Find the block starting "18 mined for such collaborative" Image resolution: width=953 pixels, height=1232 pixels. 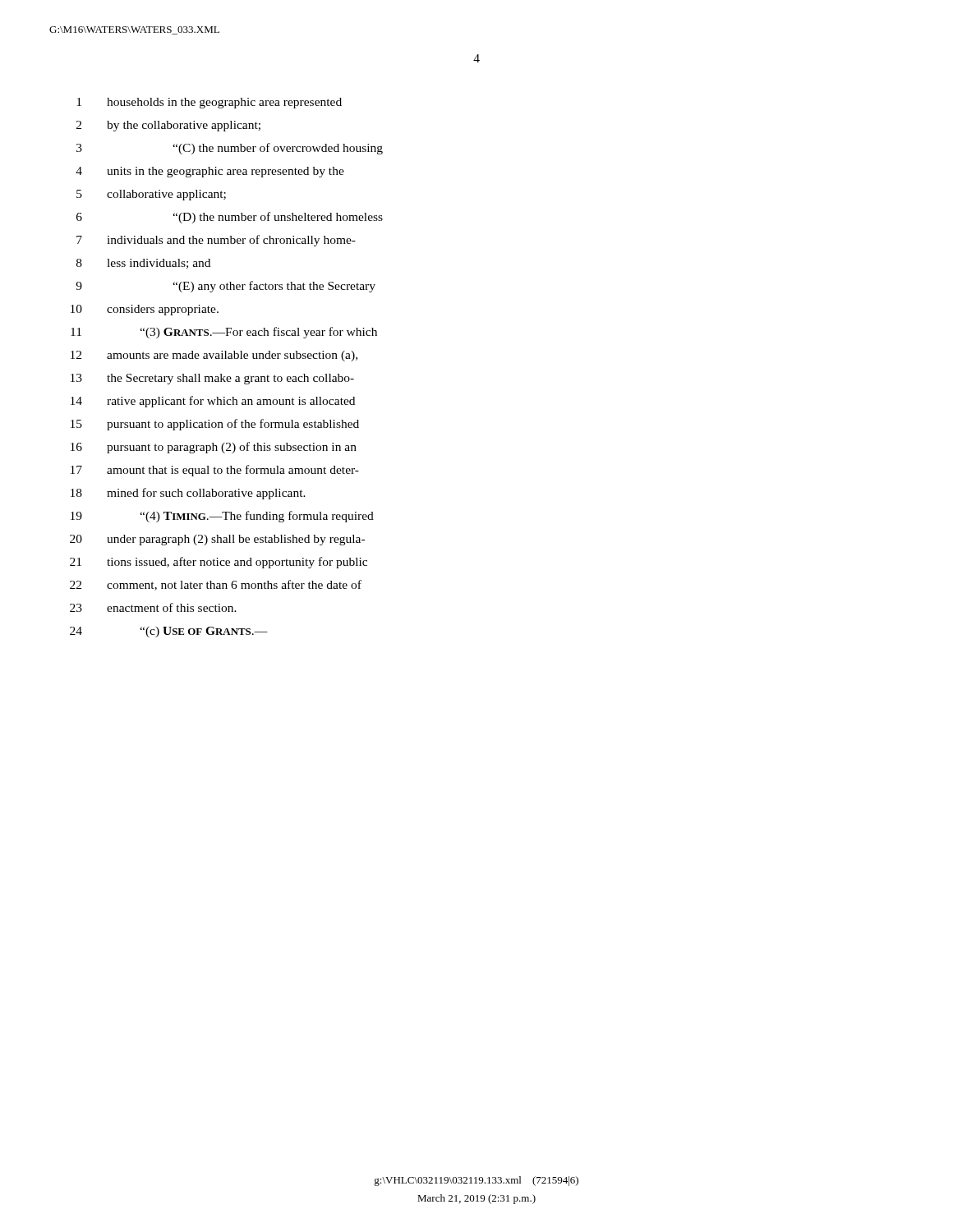click(188, 494)
